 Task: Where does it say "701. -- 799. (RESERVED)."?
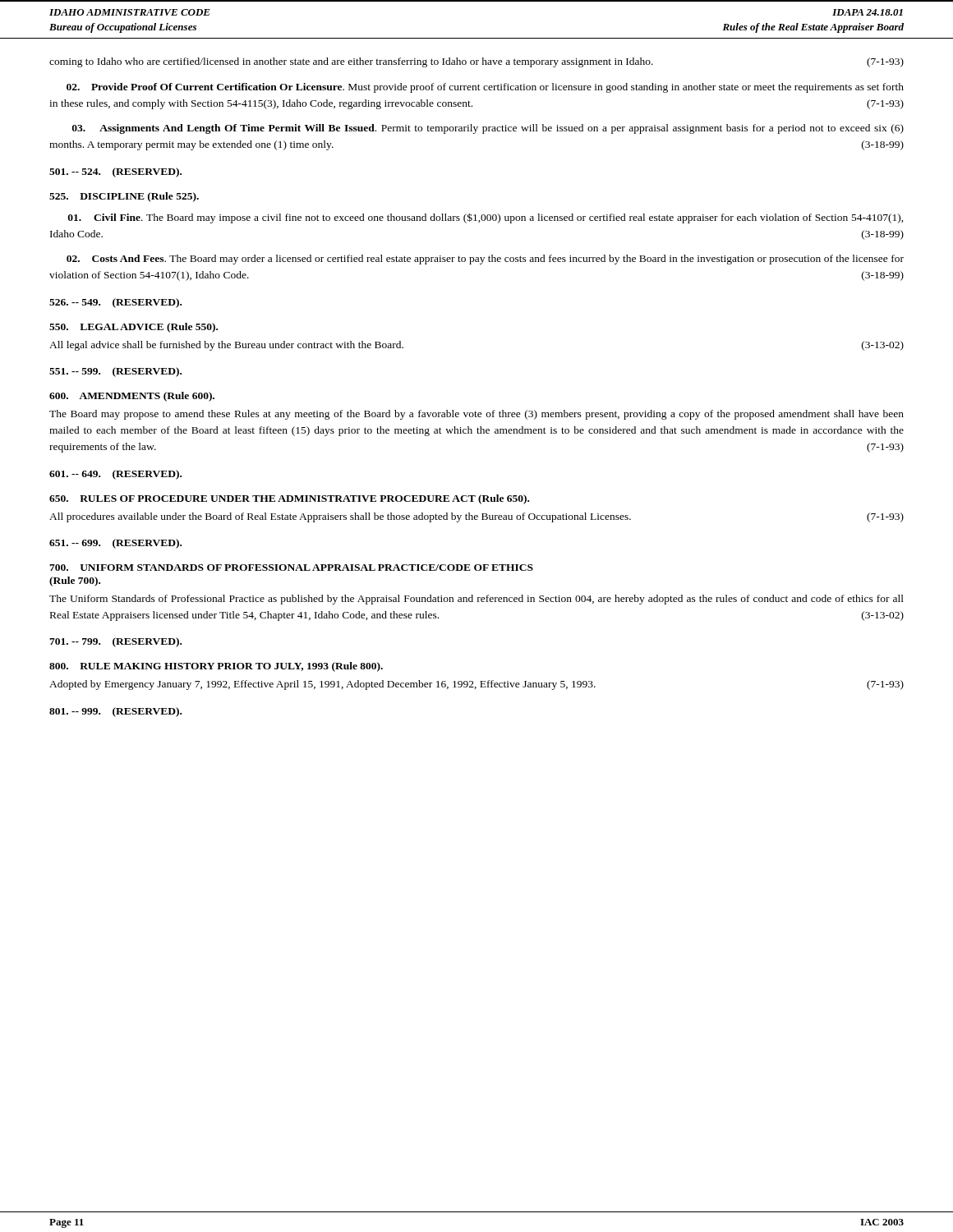pyautogui.click(x=116, y=641)
